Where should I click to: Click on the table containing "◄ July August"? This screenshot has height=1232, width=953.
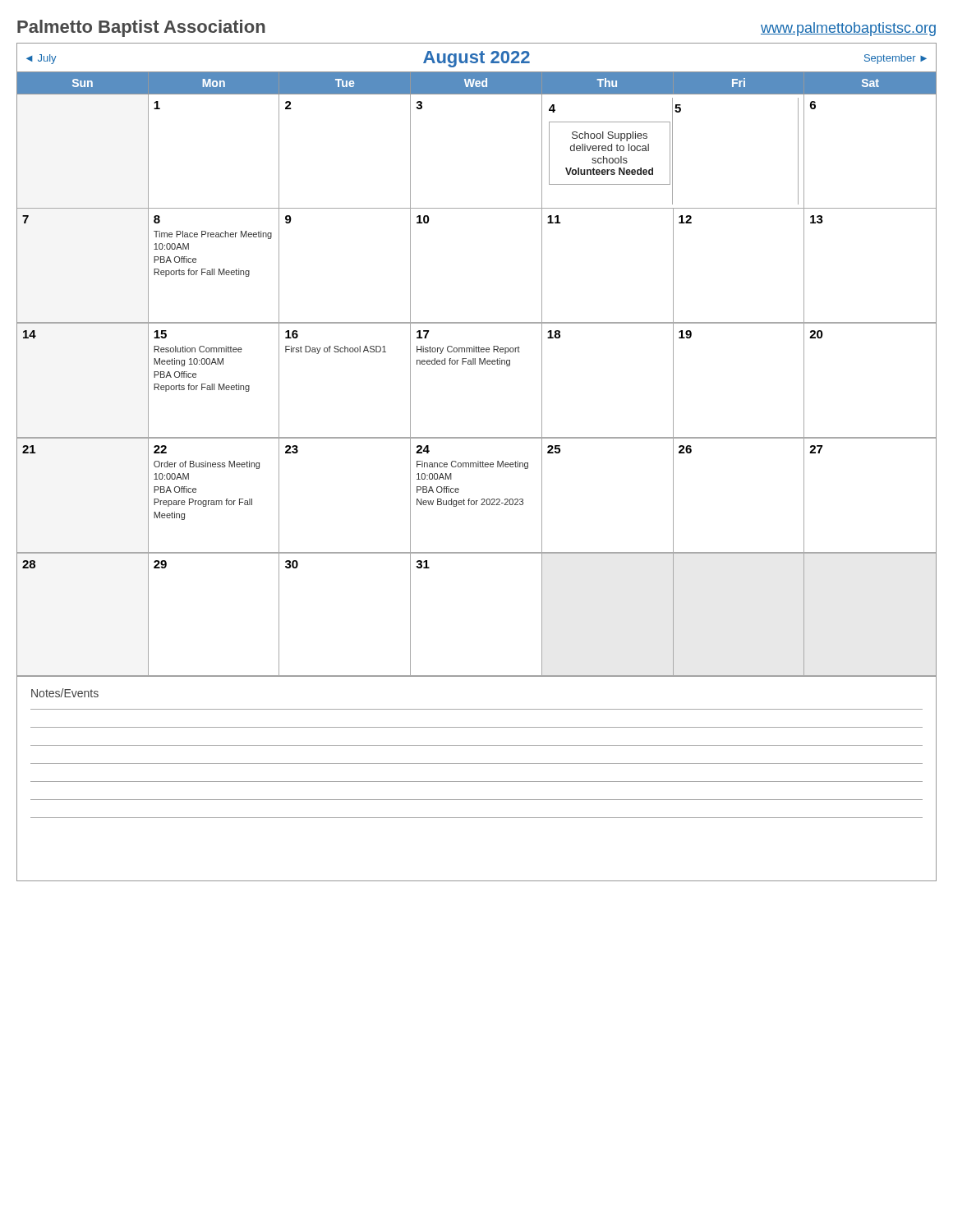pos(476,360)
